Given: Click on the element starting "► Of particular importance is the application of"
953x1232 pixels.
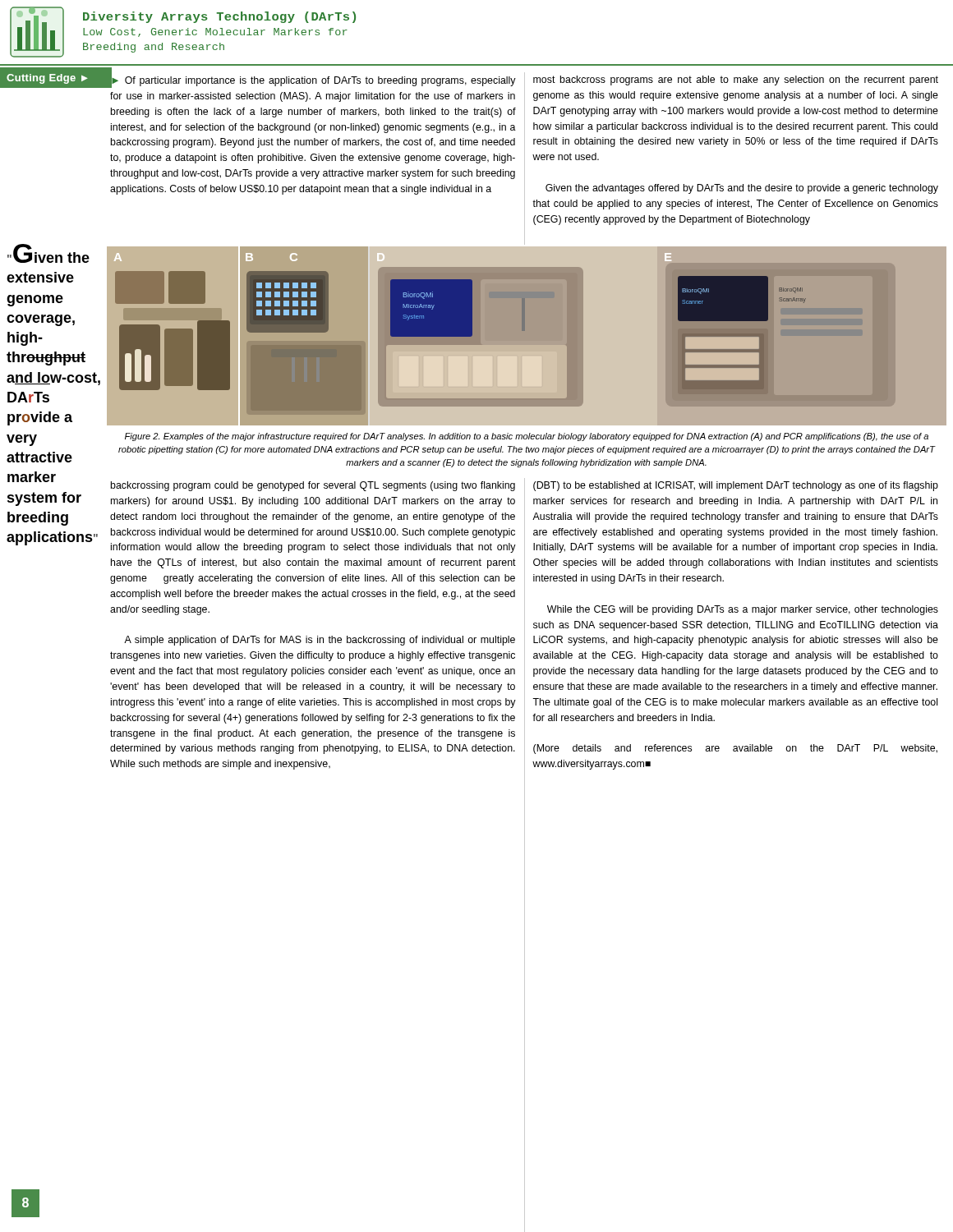Looking at the screenshot, I should 313,134.
